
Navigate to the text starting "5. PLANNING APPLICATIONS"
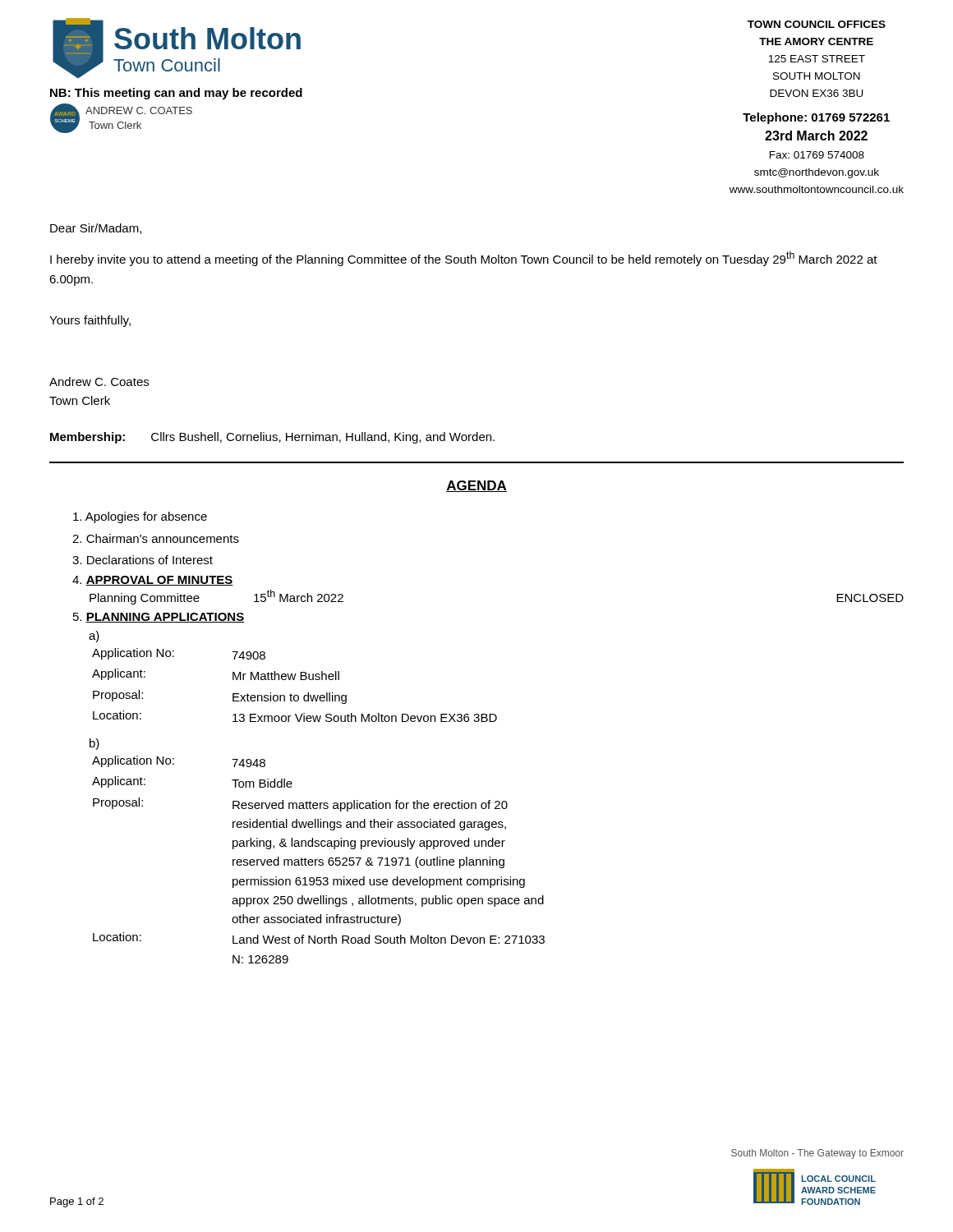158,617
